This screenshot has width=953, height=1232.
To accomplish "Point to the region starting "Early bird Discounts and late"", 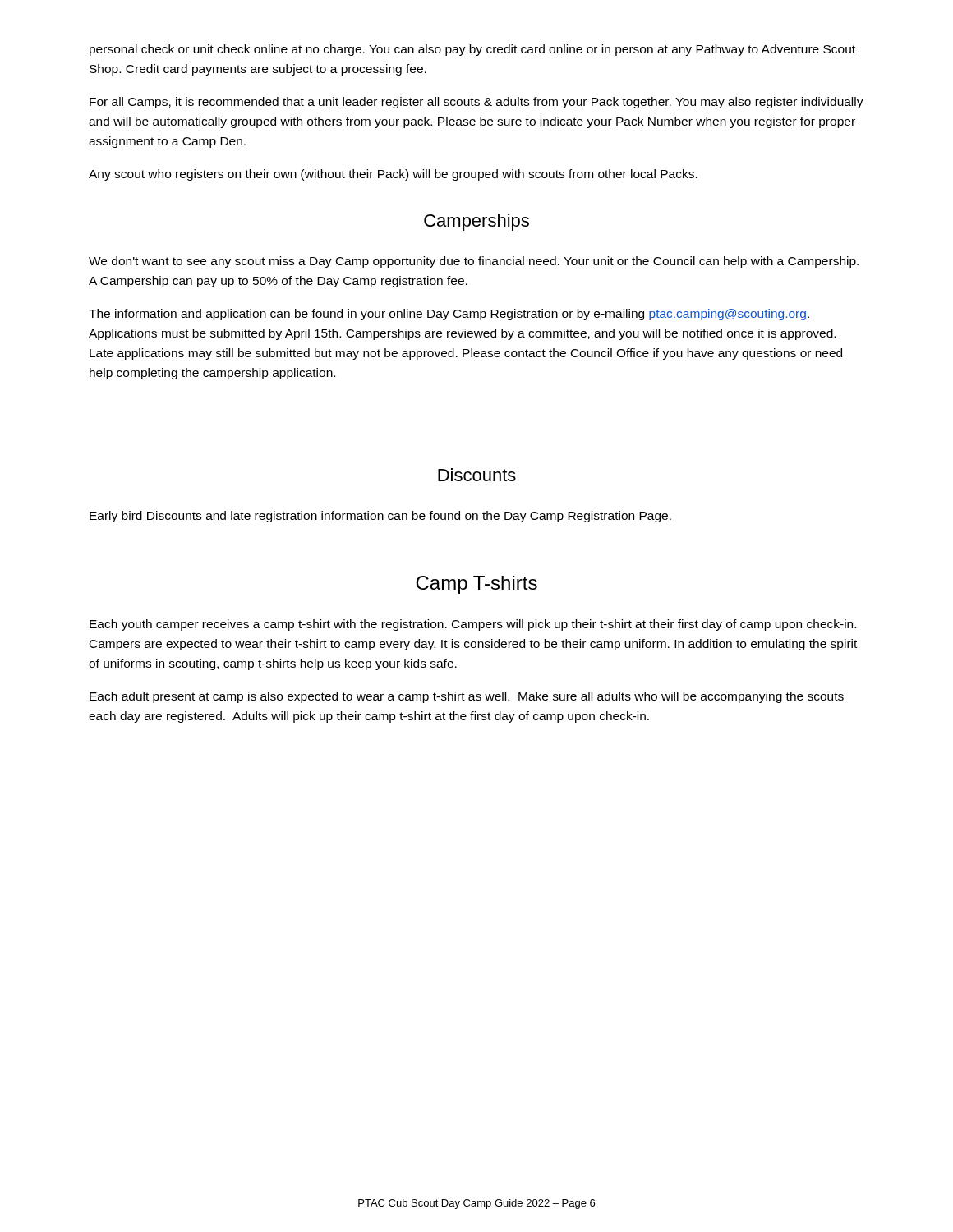I will 380,516.
